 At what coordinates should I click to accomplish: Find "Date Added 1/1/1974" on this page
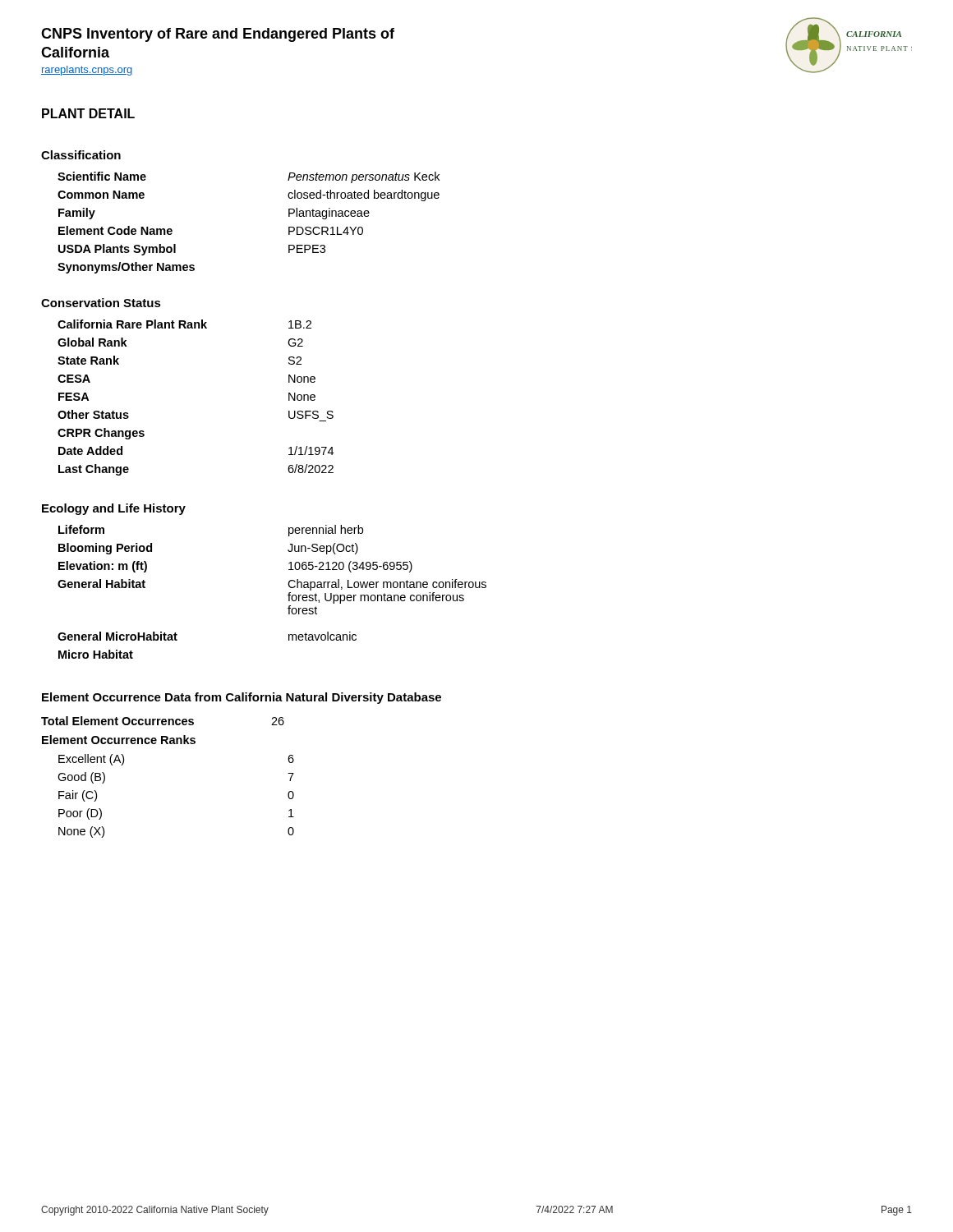click(x=90, y=451)
